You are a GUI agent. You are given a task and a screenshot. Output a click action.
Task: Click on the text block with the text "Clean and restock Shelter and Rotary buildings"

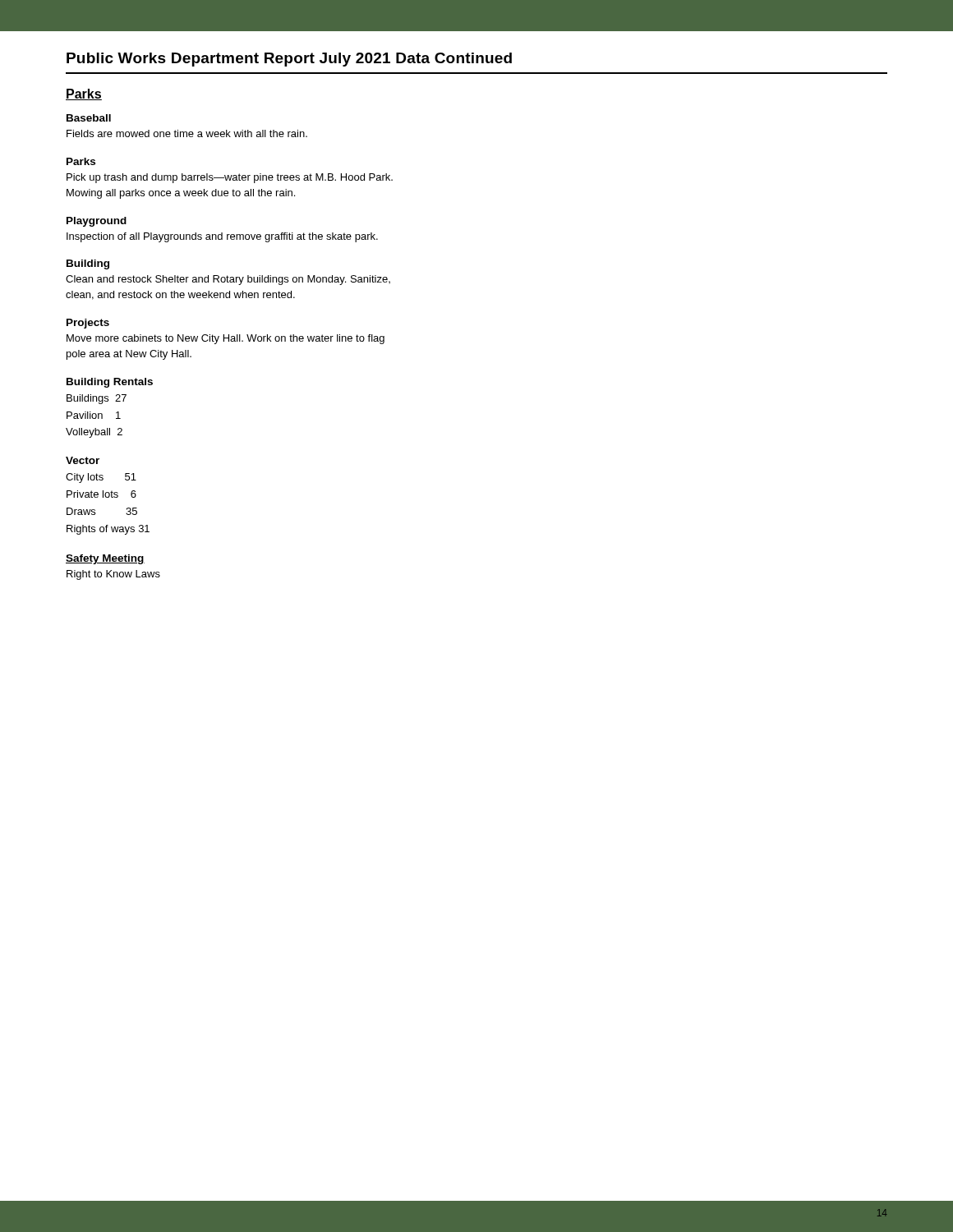tap(228, 287)
